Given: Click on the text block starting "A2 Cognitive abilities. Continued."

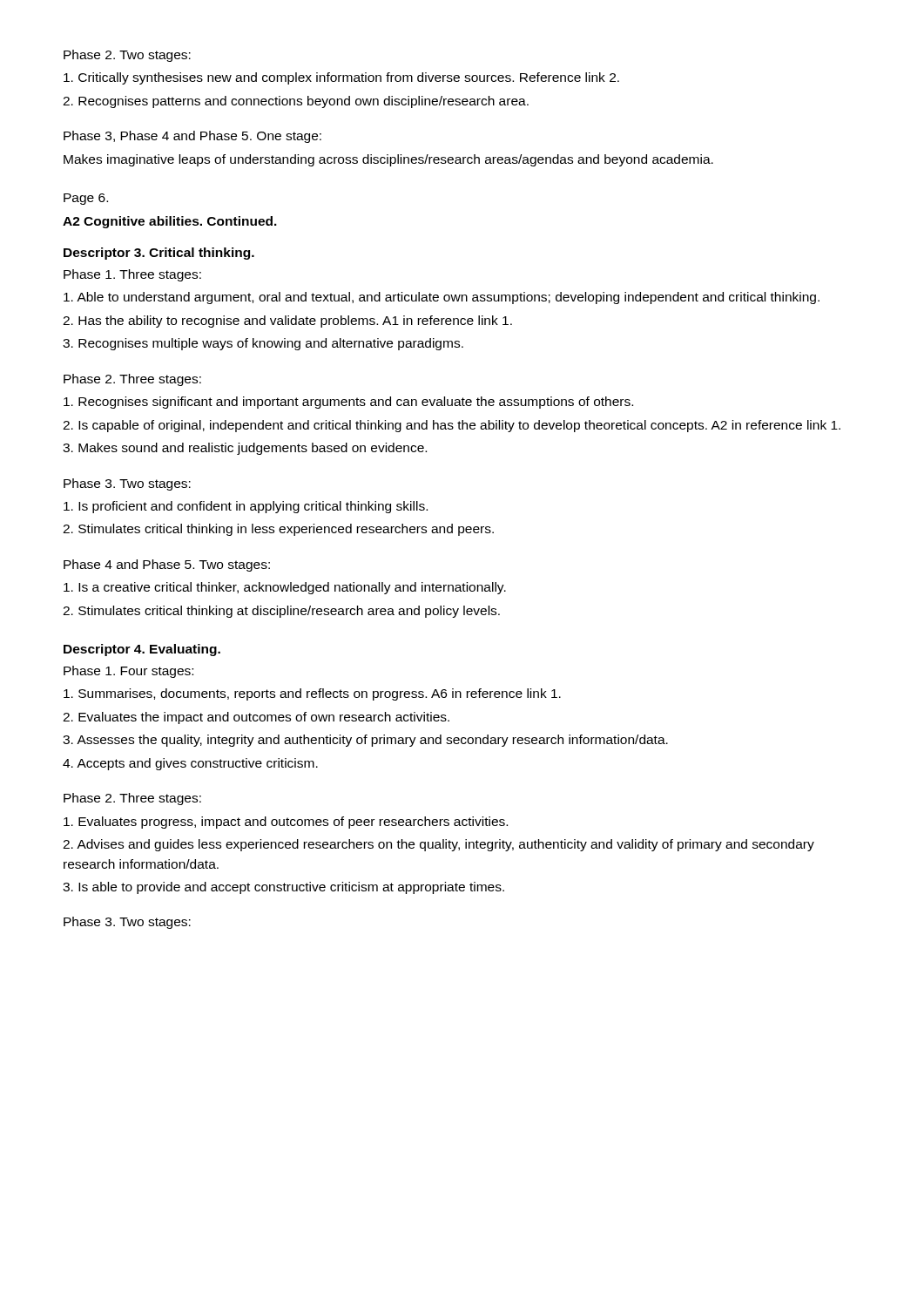Looking at the screenshot, I should pyautogui.click(x=170, y=221).
